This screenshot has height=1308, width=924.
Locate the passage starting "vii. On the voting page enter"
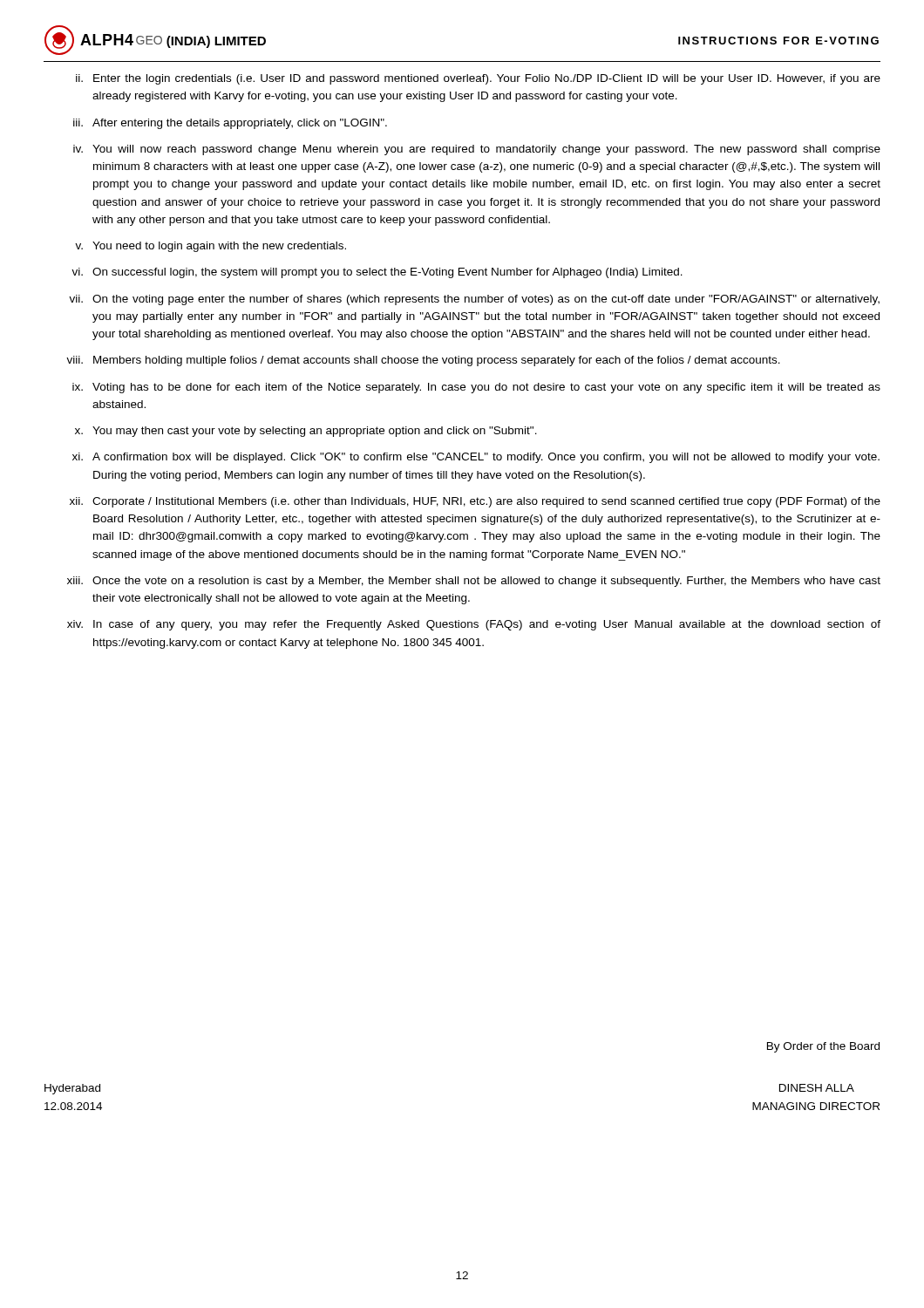pos(462,316)
